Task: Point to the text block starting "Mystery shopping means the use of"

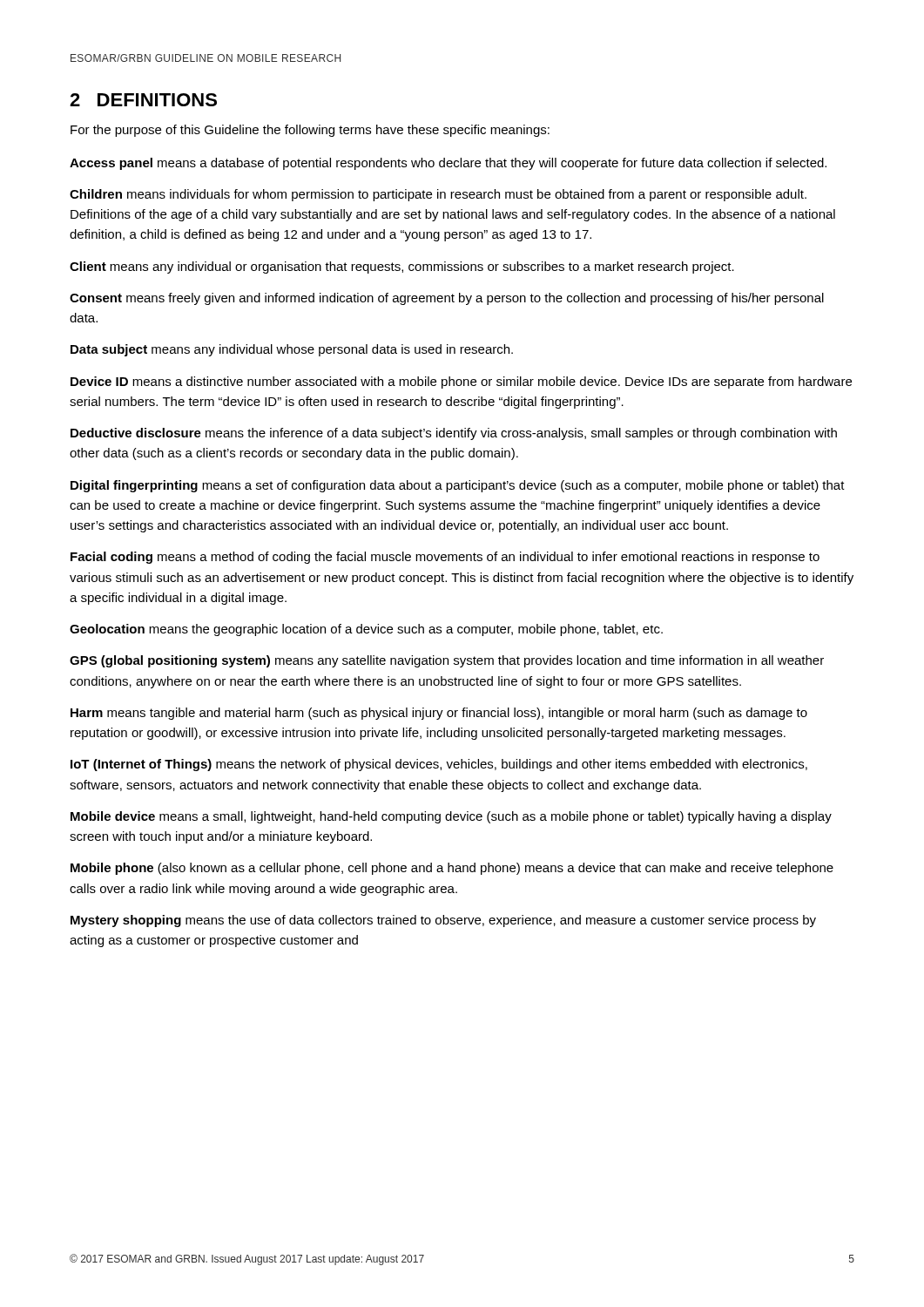Action: 462,930
